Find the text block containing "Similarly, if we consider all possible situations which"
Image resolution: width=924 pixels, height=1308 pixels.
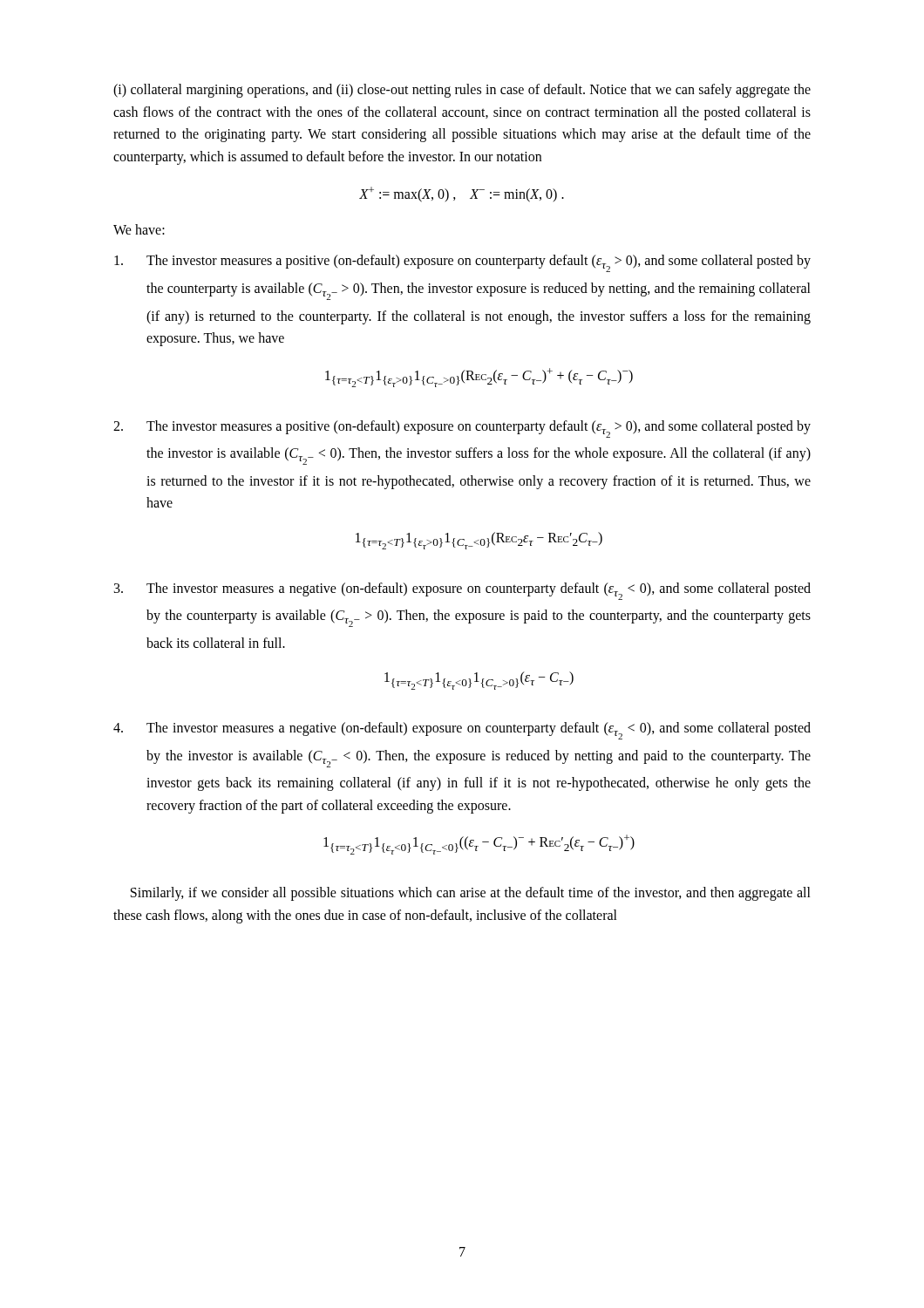pos(462,904)
